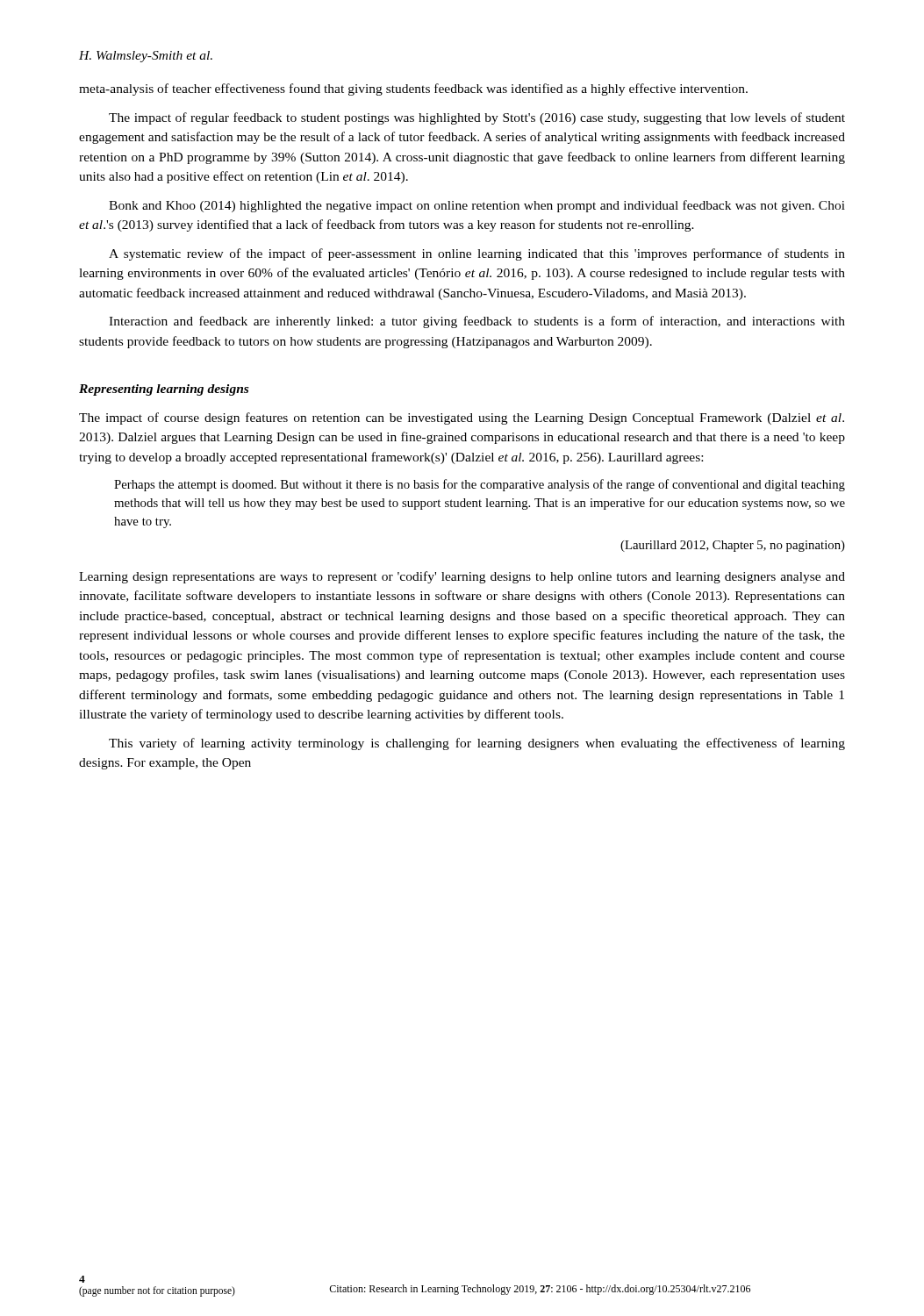Find the passage starting "Perhaps the attempt is doomed. But without"

coord(480,503)
